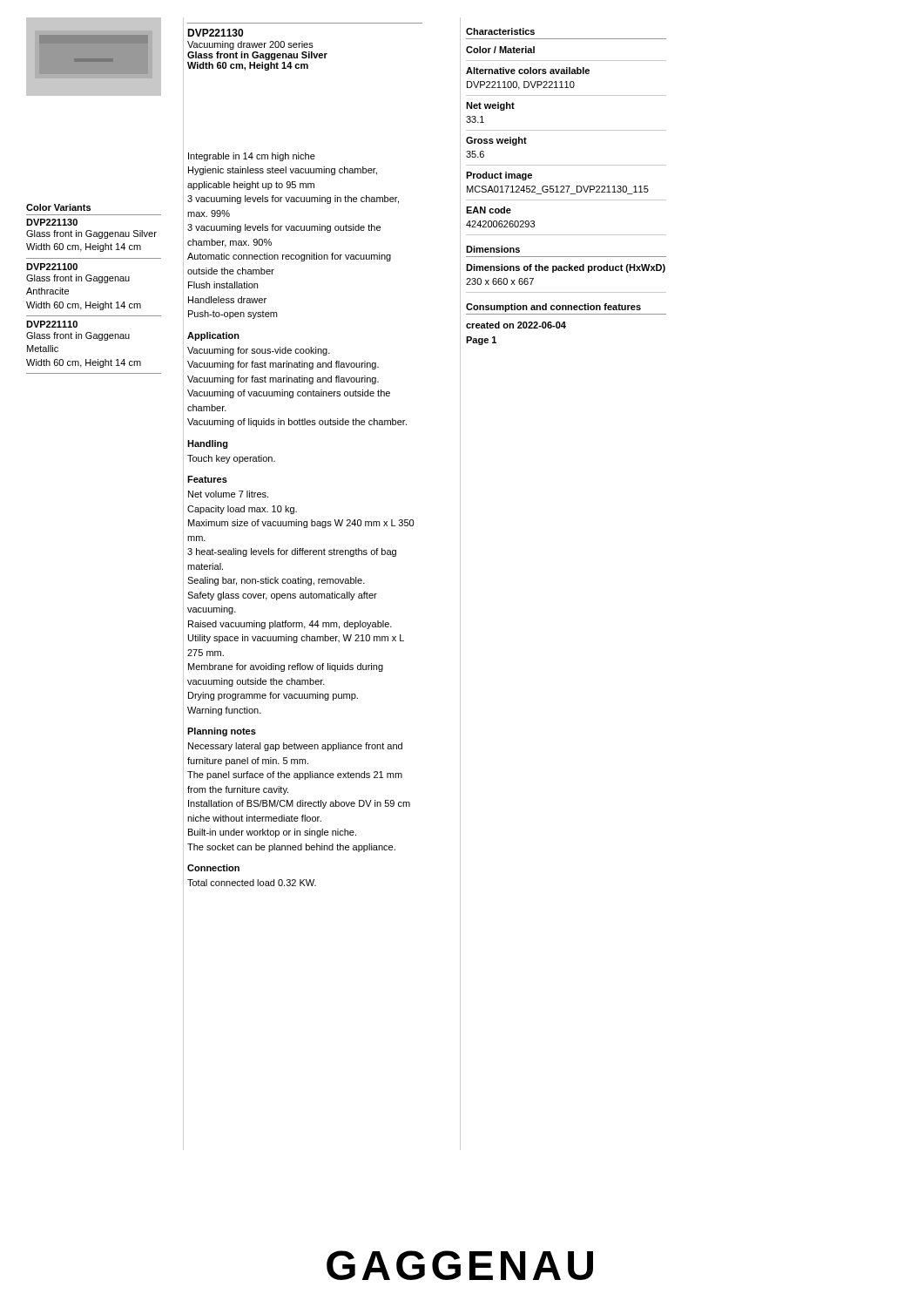This screenshot has height=1307, width=924.
Task: Navigate to the block starting "Width 60 cm, Height 14 cm"
Action: (x=248, y=65)
